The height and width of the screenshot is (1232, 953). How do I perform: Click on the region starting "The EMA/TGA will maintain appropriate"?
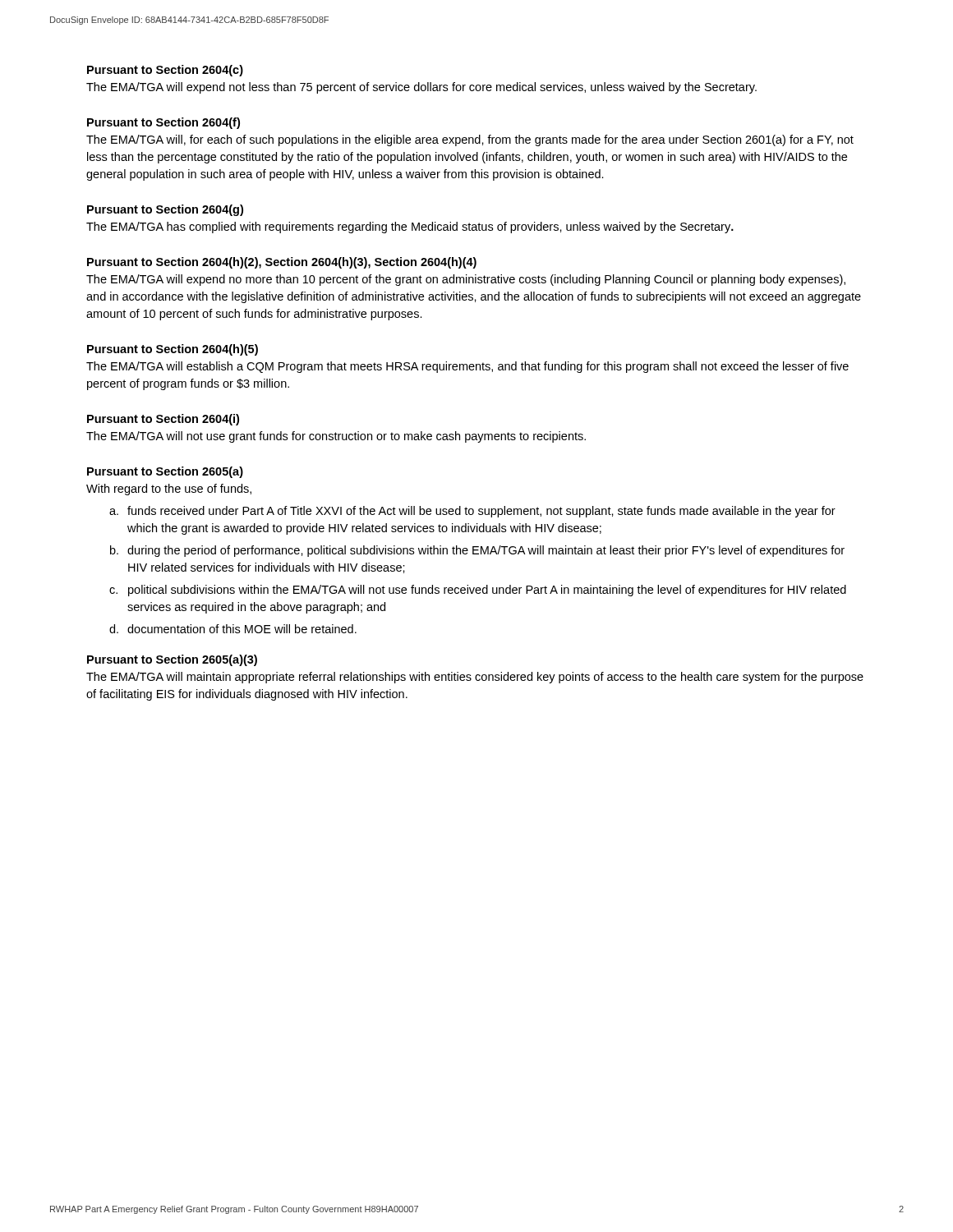[475, 686]
